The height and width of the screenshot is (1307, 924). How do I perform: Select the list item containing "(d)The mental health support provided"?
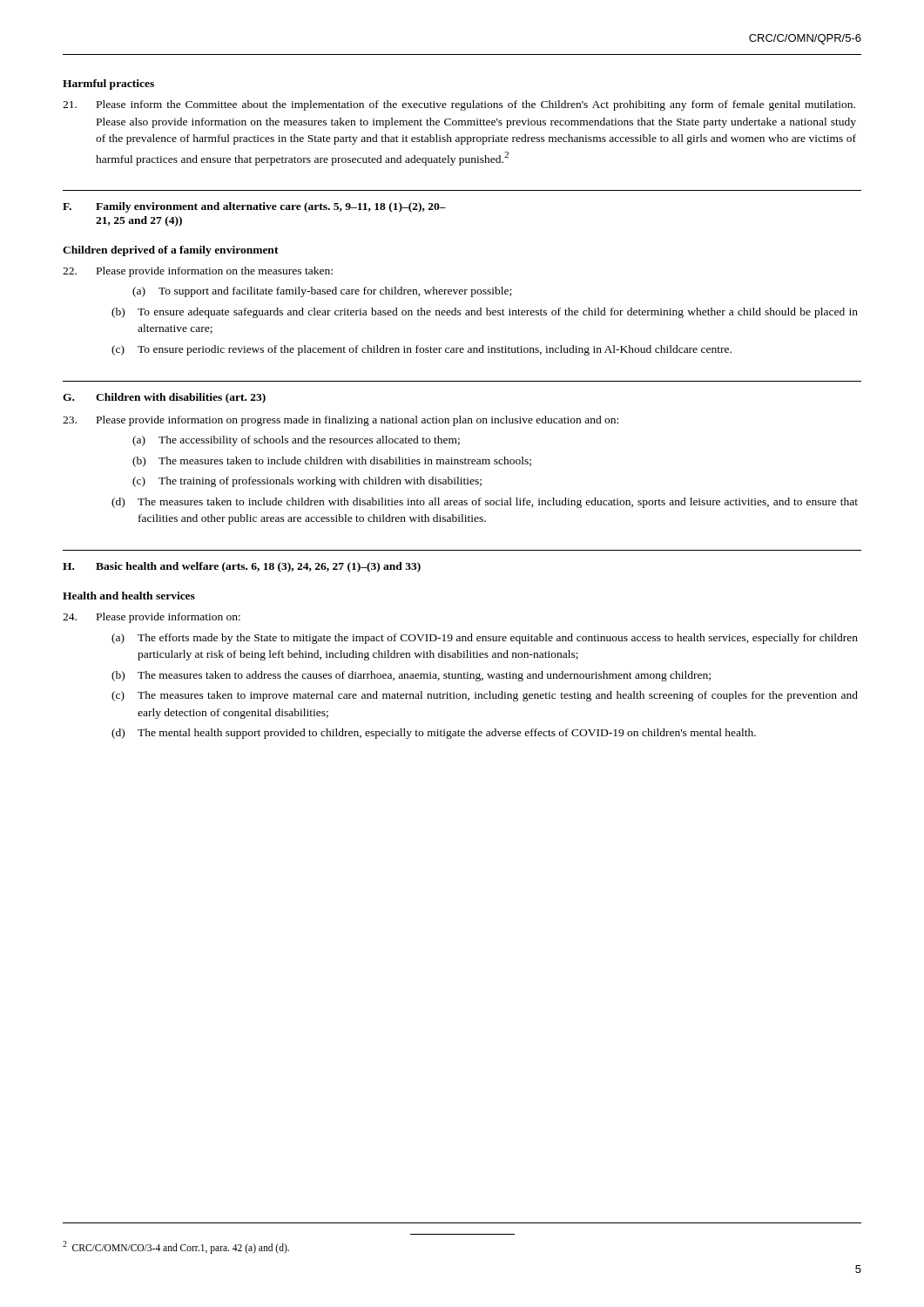tap(485, 733)
